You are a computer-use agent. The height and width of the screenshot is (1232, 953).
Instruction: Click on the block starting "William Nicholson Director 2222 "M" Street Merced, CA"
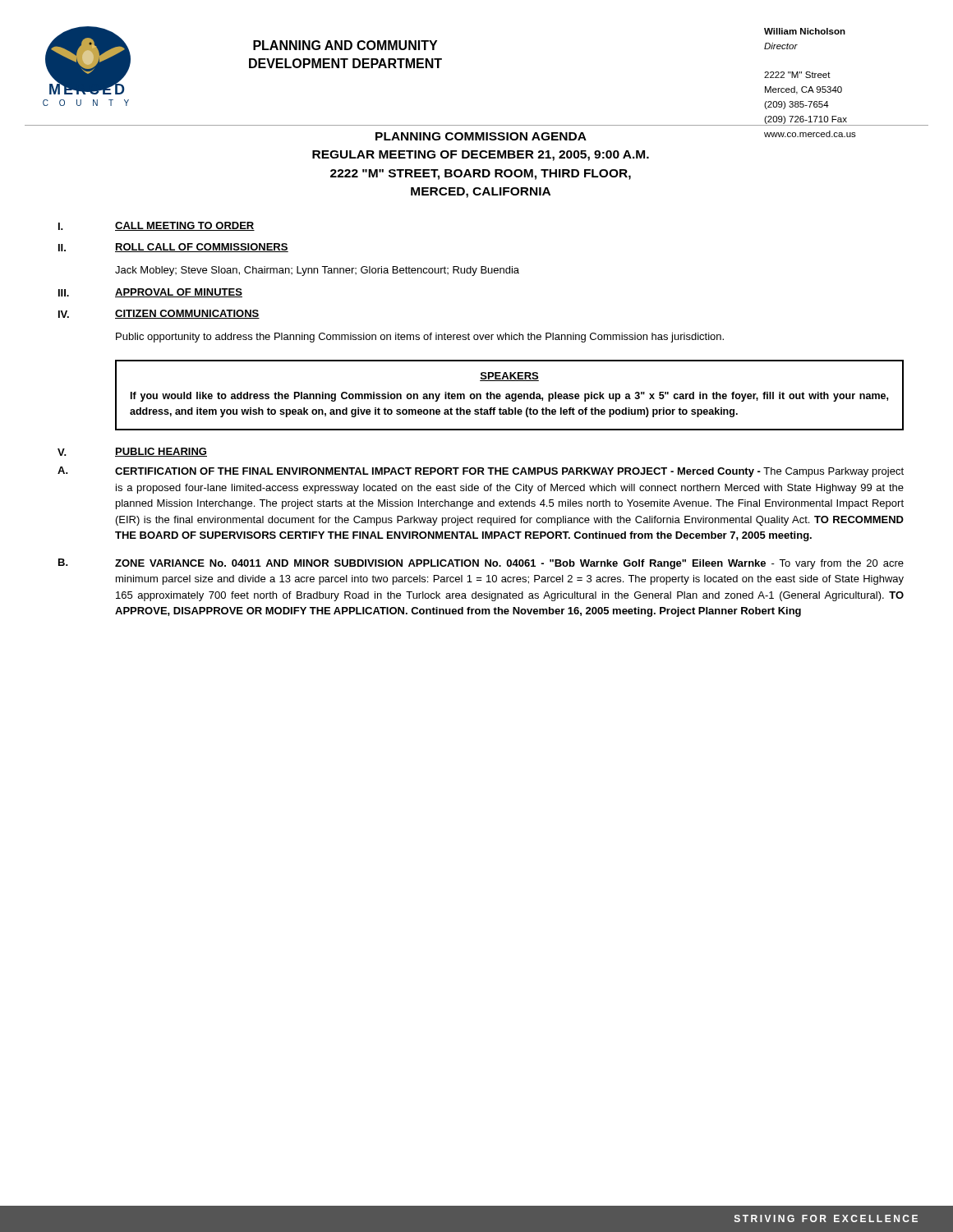click(x=810, y=82)
